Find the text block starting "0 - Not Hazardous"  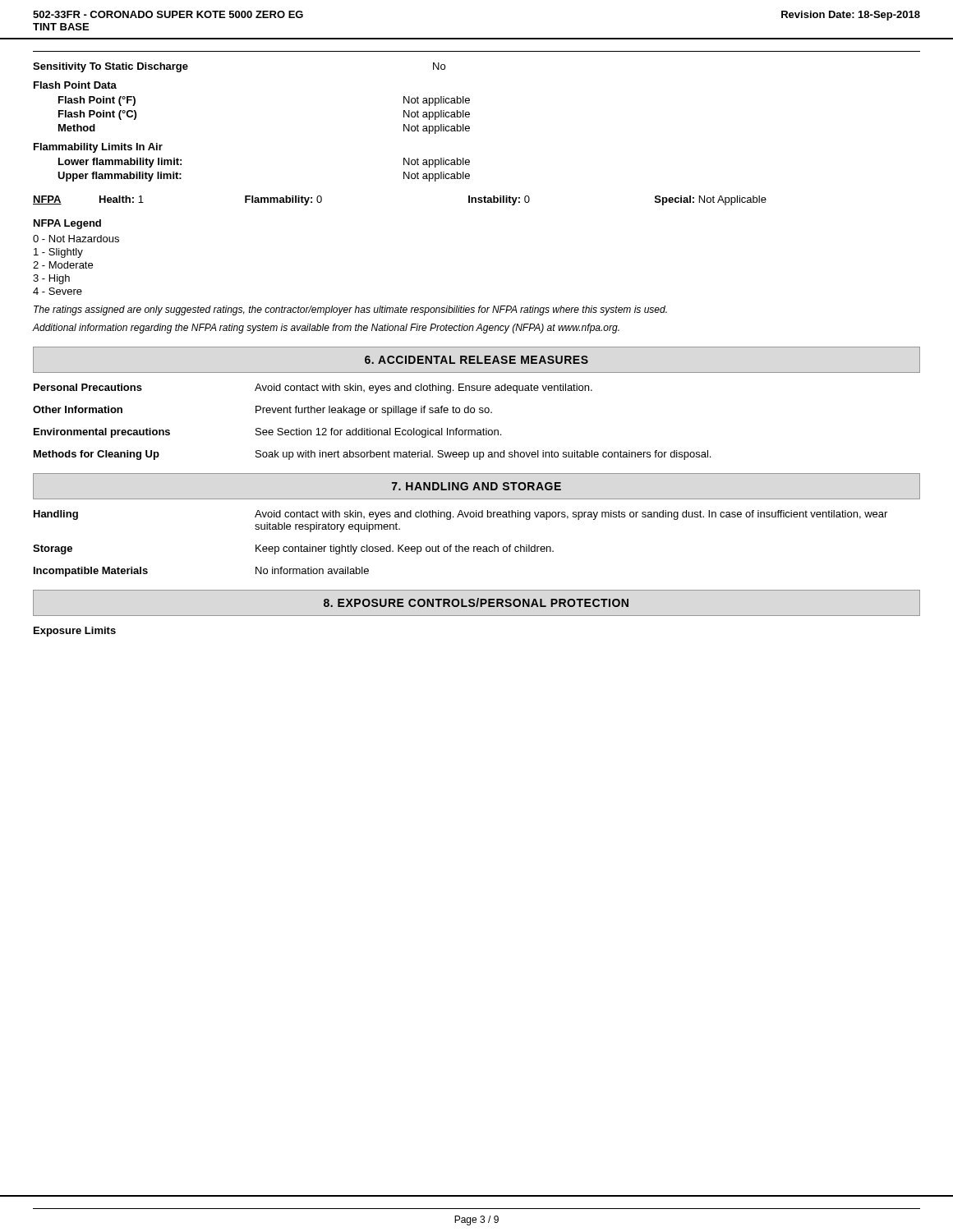click(76, 239)
